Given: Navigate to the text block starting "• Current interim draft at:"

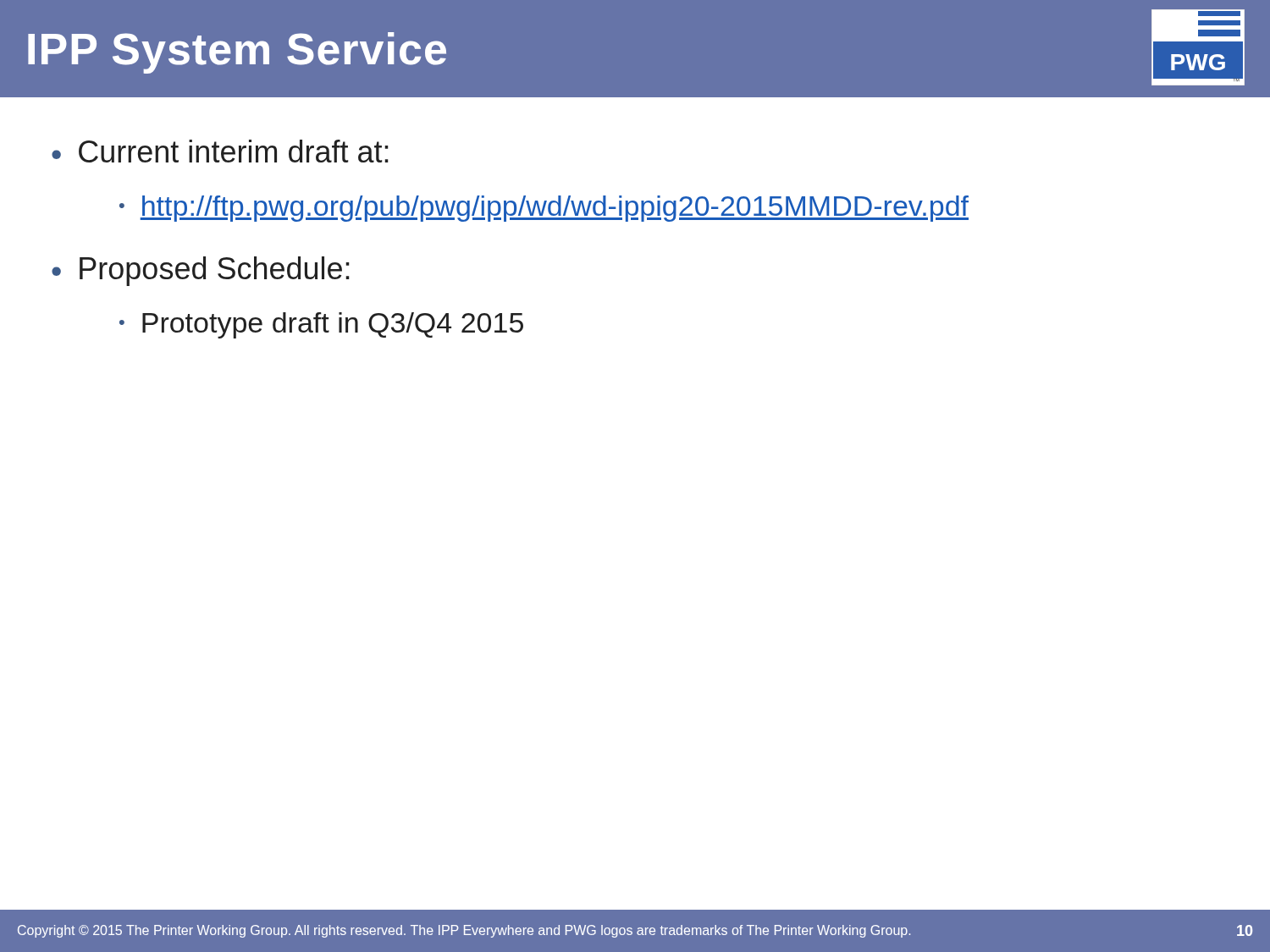Looking at the screenshot, I should [221, 155].
